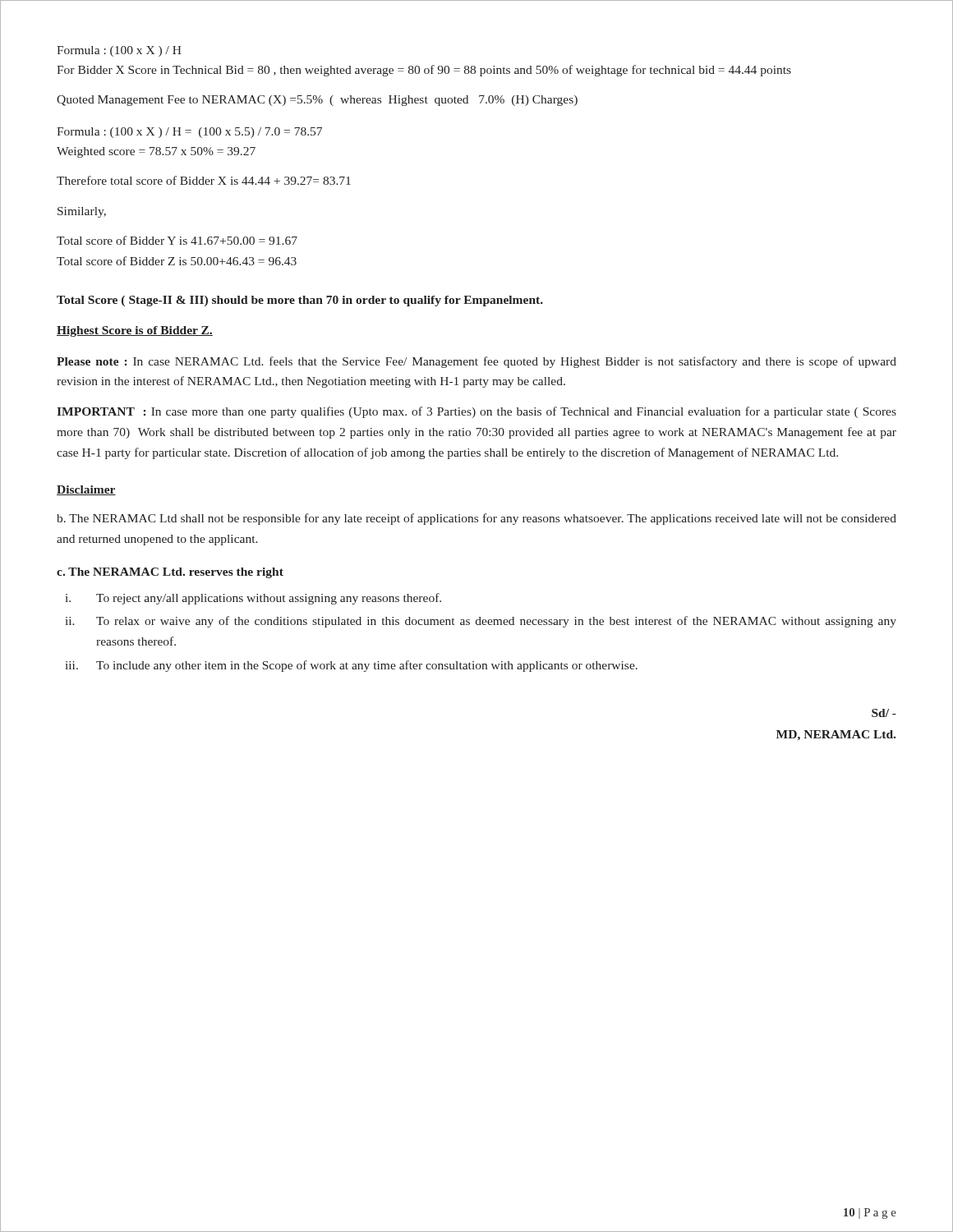Click on the block starting "c. The NERAMAC"
Screen dimensions: 1232x953
point(170,572)
